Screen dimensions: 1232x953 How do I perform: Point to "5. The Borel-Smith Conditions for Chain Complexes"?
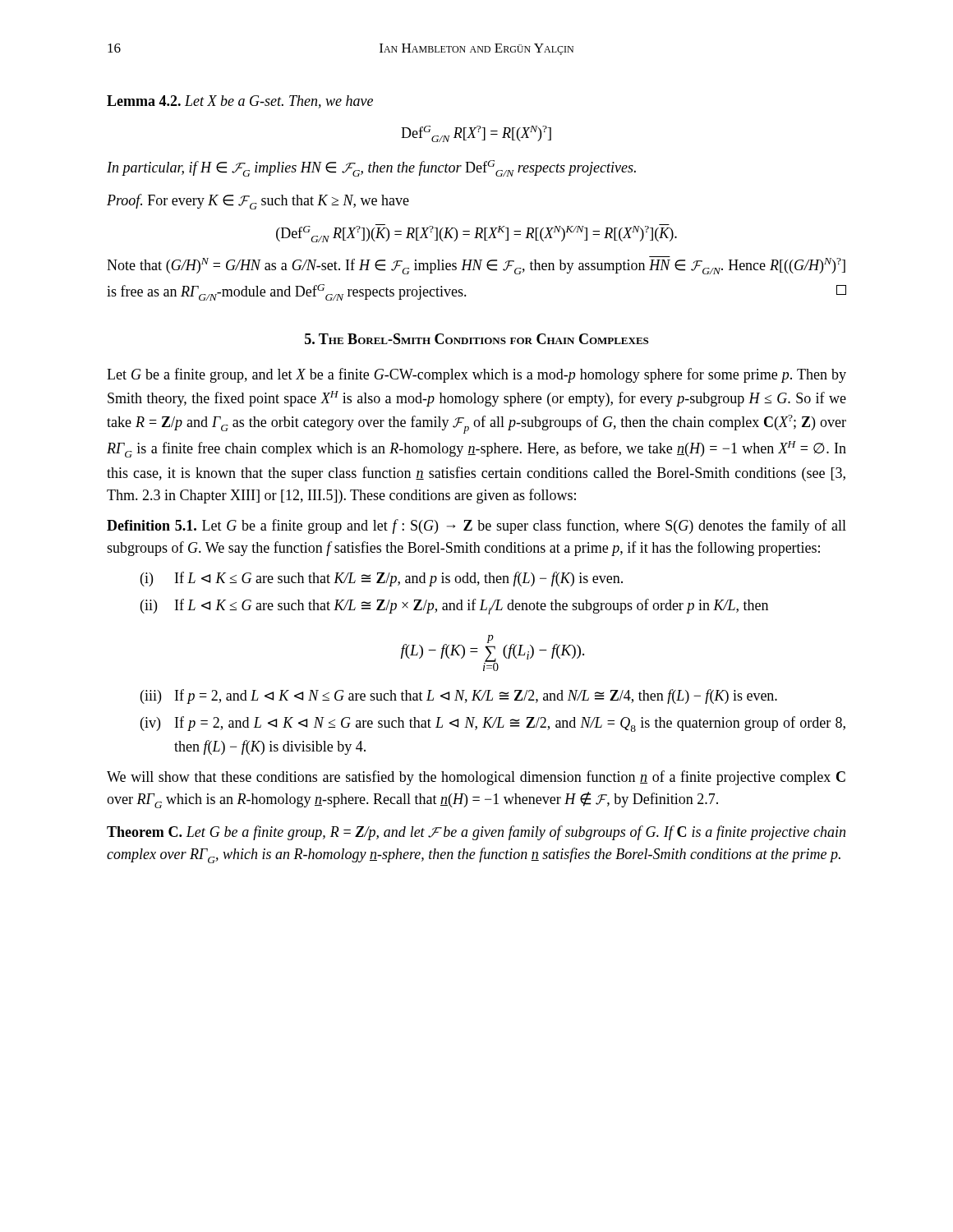[476, 339]
